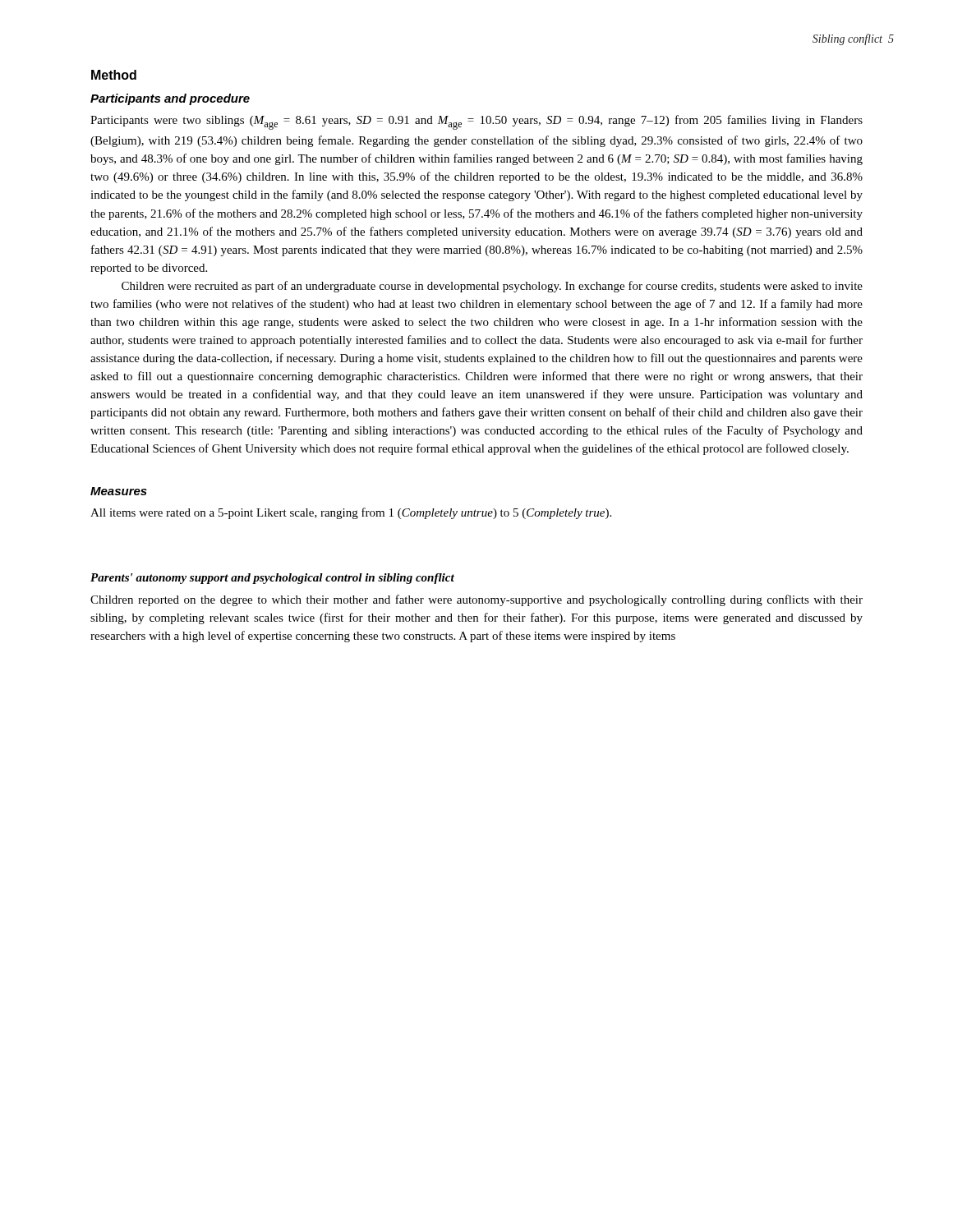The width and height of the screenshot is (953, 1232).
Task: Find the text block containing "Participants were two"
Action: click(476, 284)
